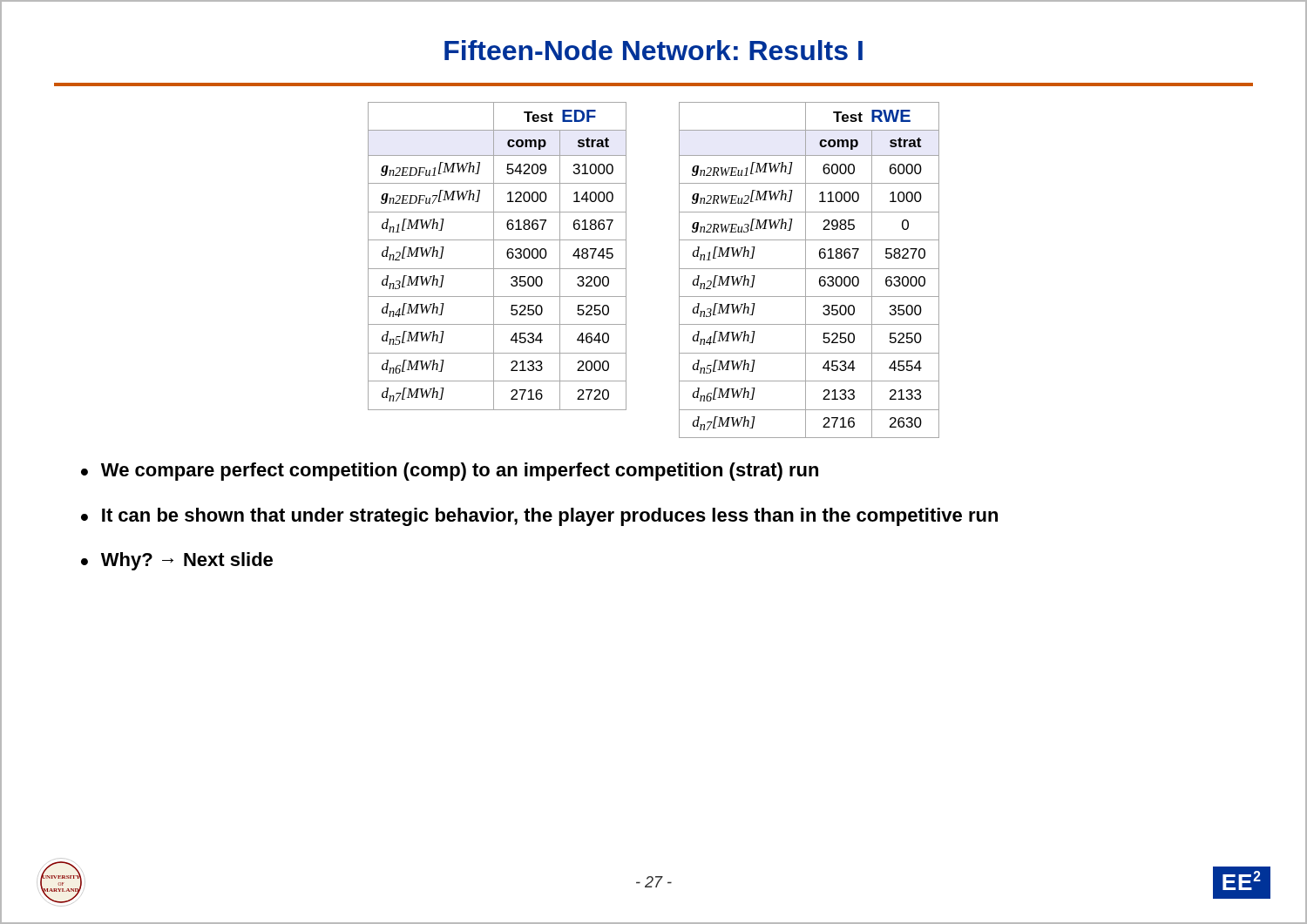Screen dimensions: 924x1307
Task: Click on the block starting "• We compare"
Action: click(x=450, y=472)
